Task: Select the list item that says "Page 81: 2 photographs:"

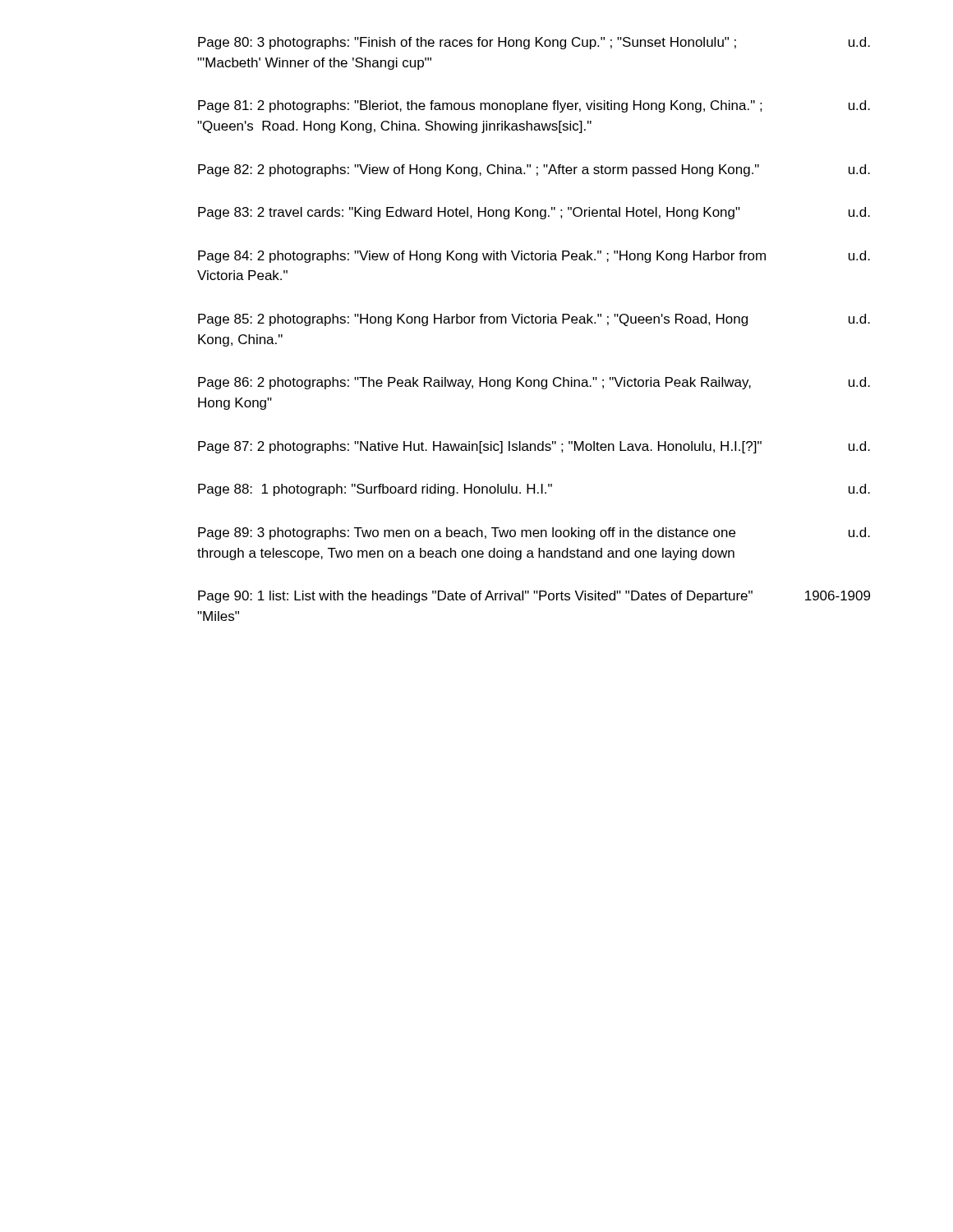Action: click(x=534, y=117)
